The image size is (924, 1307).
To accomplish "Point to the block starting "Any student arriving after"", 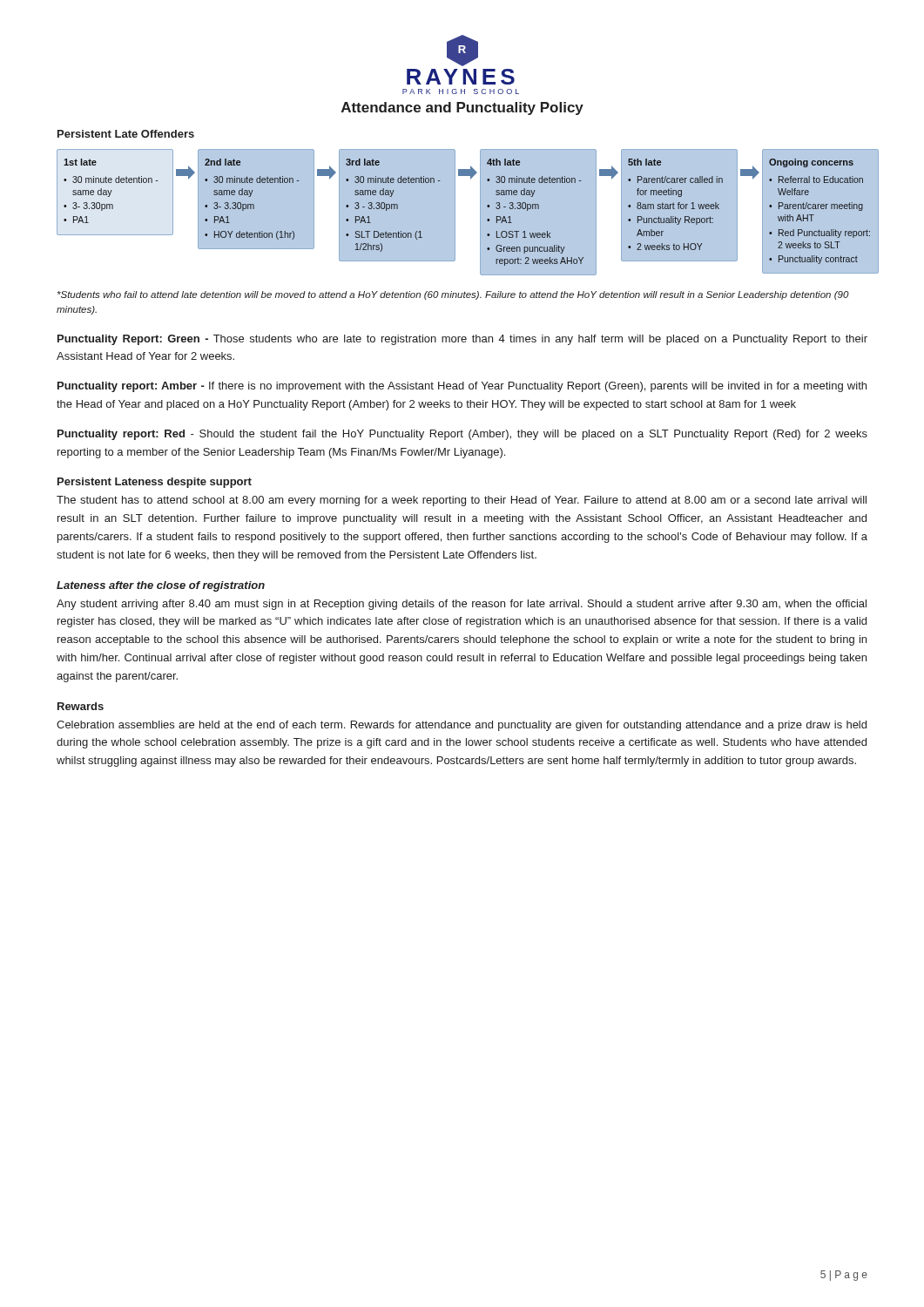I will pos(462,639).
